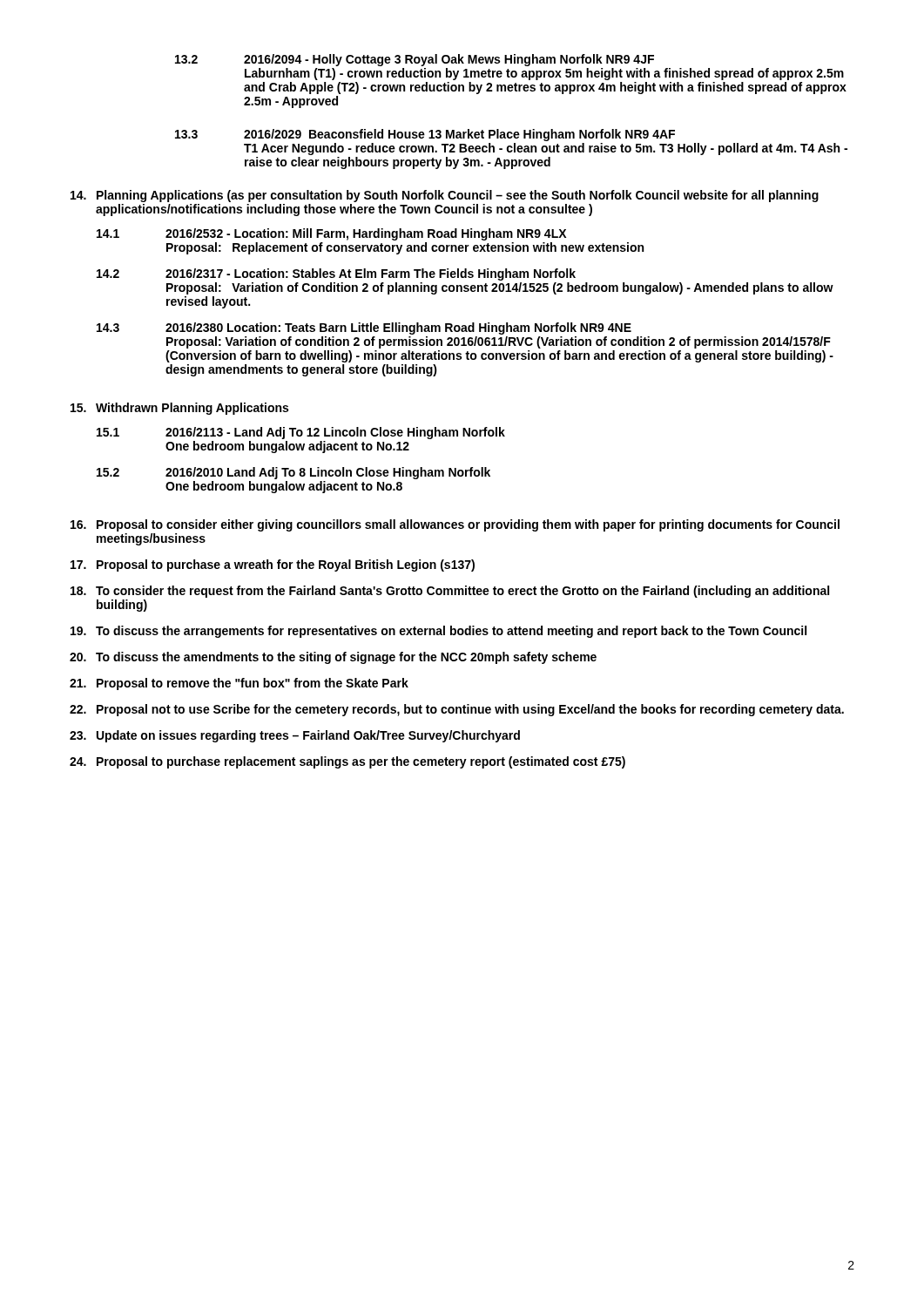Navigate to the text block starting "14. Planning Applications (as per"
The width and height of the screenshot is (924, 1307).
462,288
